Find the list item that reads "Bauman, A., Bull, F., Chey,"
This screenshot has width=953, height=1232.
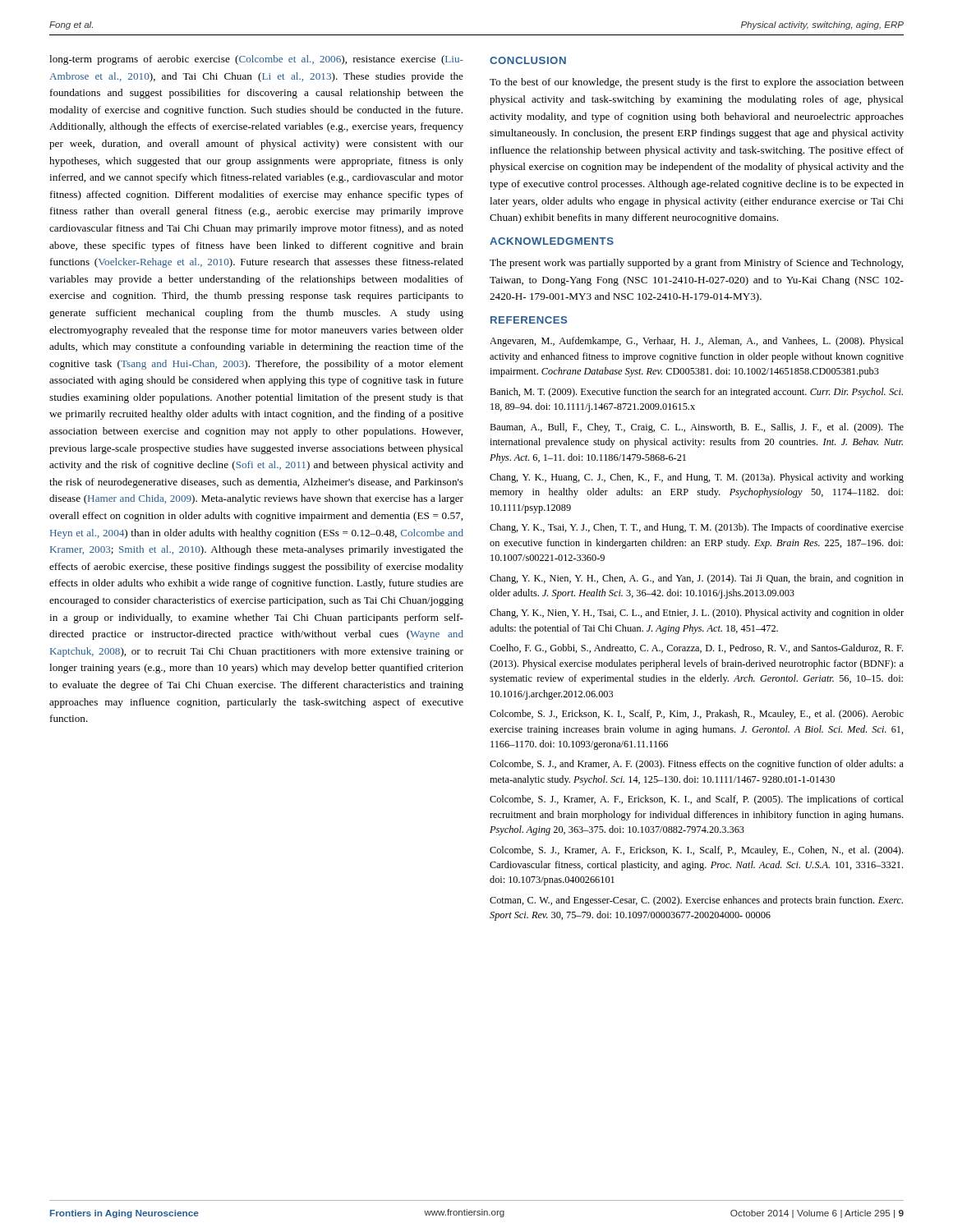[697, 442]
